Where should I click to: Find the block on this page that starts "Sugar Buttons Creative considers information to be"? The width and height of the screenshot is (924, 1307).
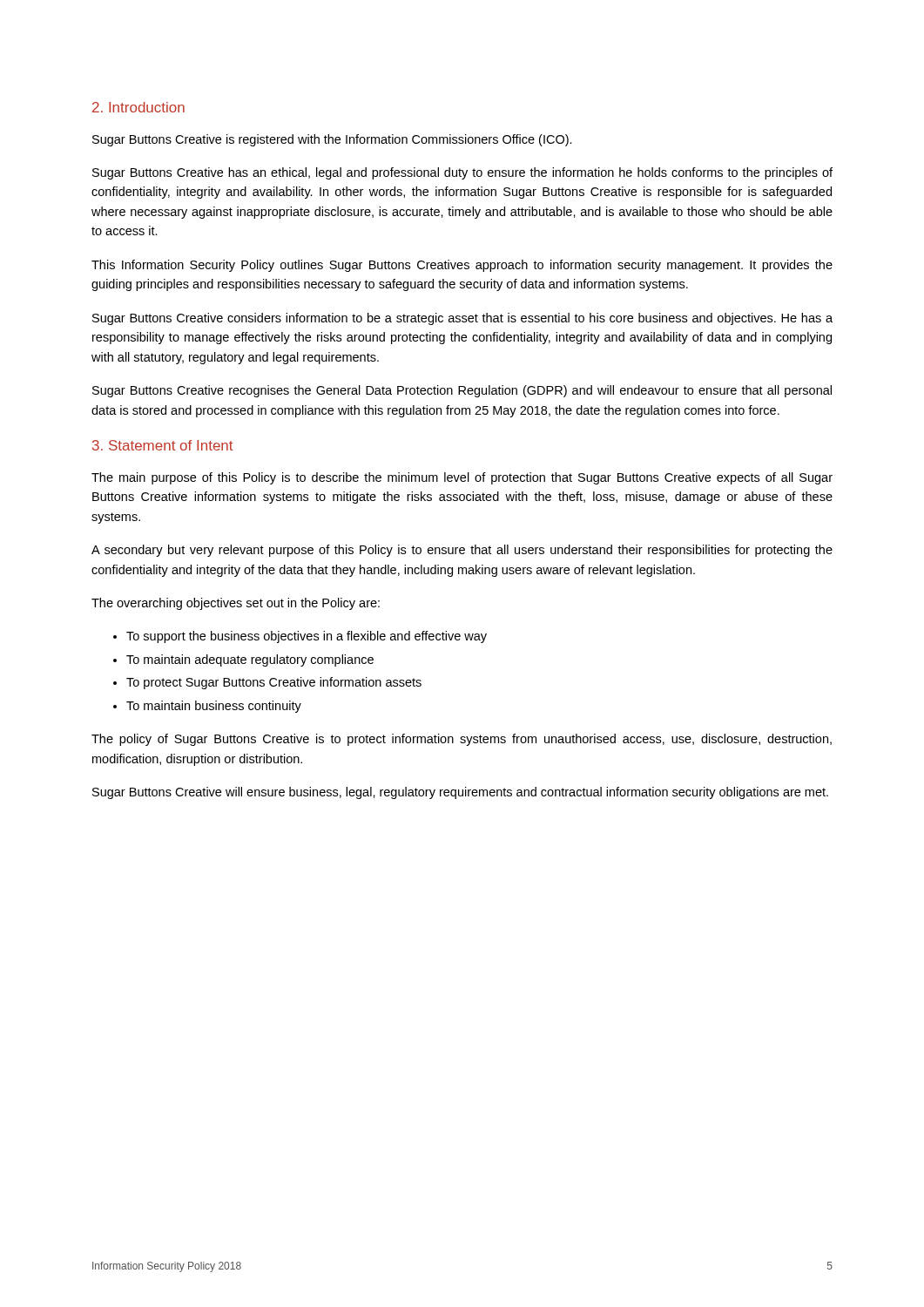[x=462, y=338]
